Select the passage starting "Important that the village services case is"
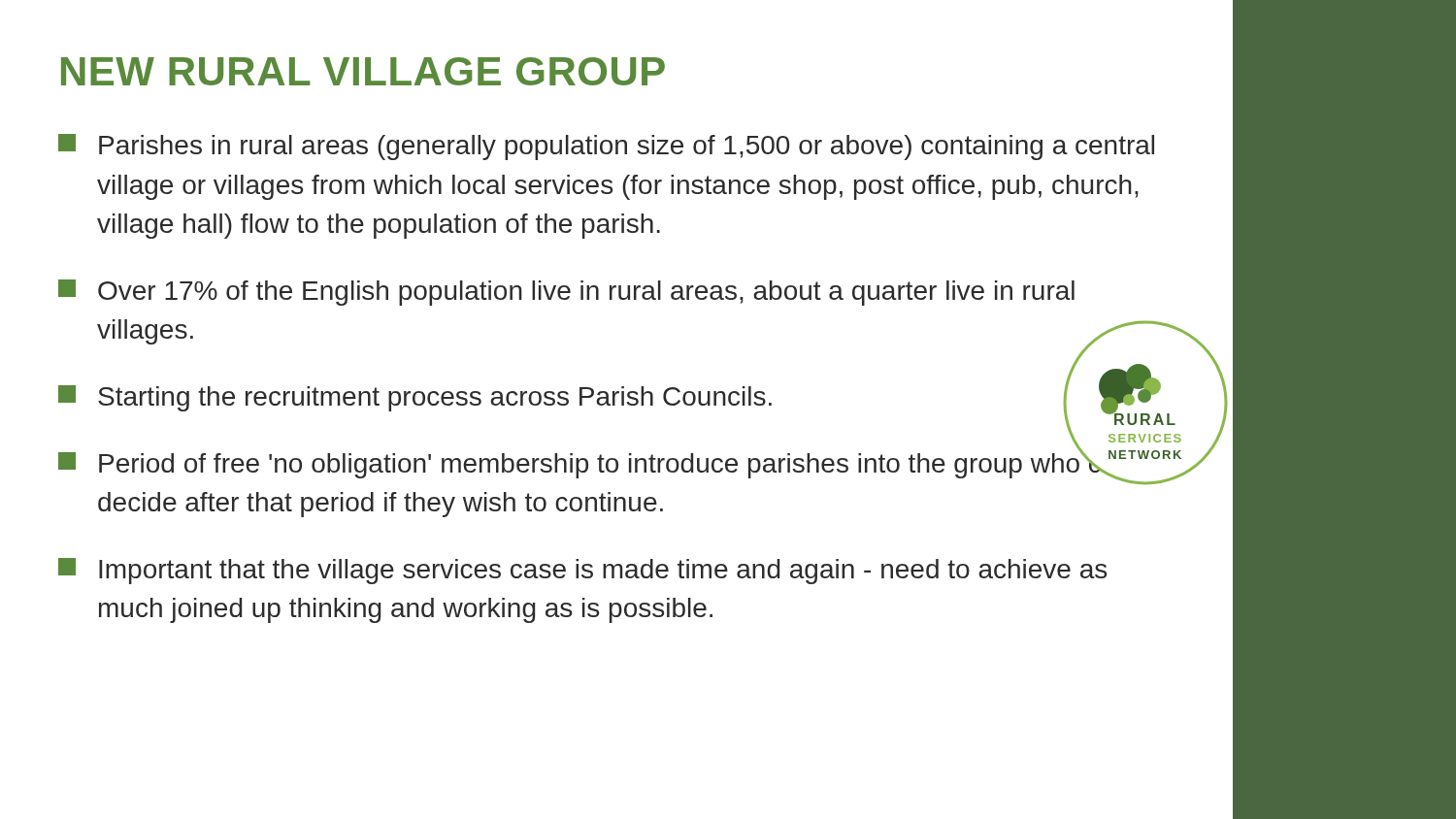The height and width of the screenshot is (819, 1456). [616, 589]
